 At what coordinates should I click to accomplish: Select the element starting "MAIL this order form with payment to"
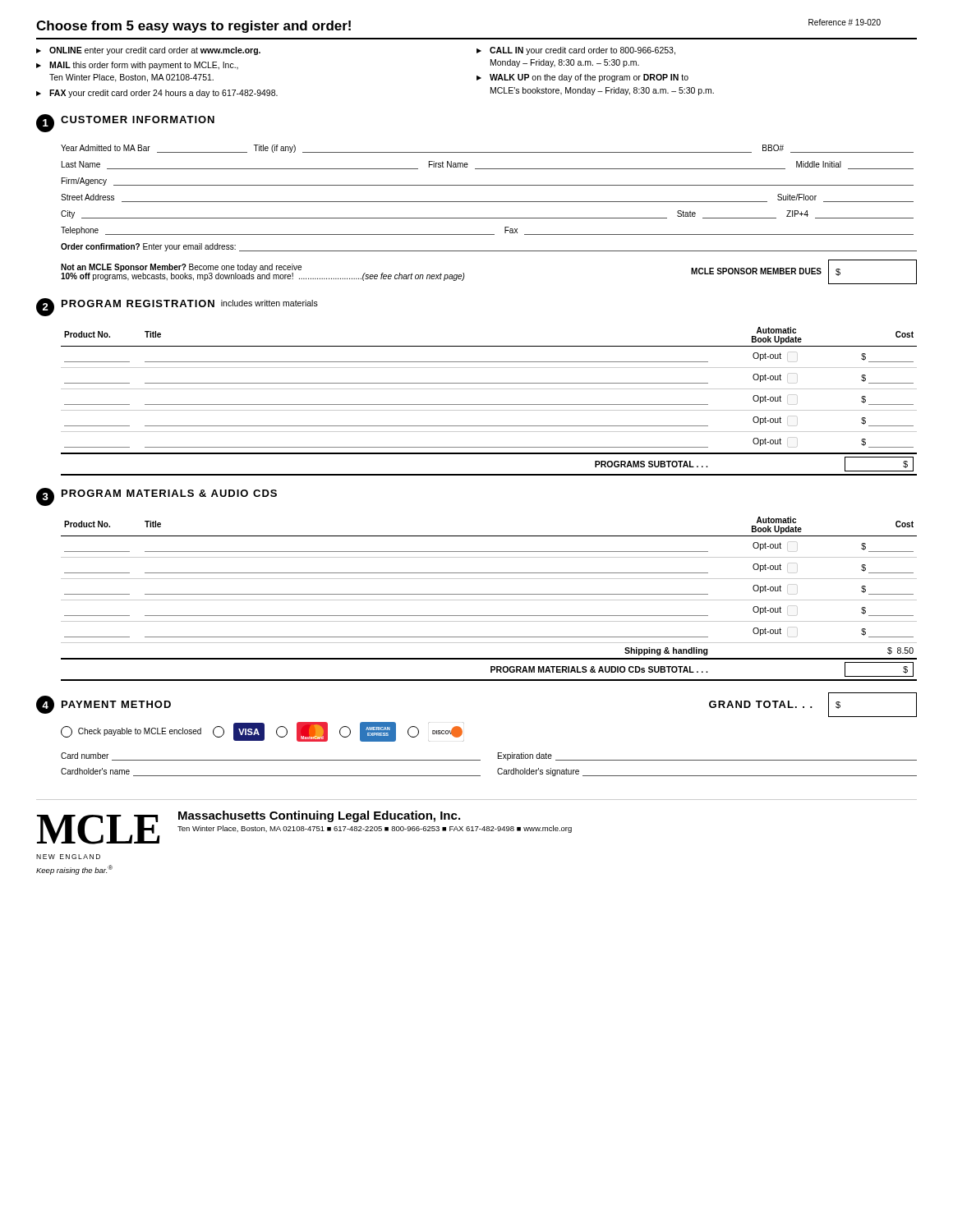[x=144, y=71]
